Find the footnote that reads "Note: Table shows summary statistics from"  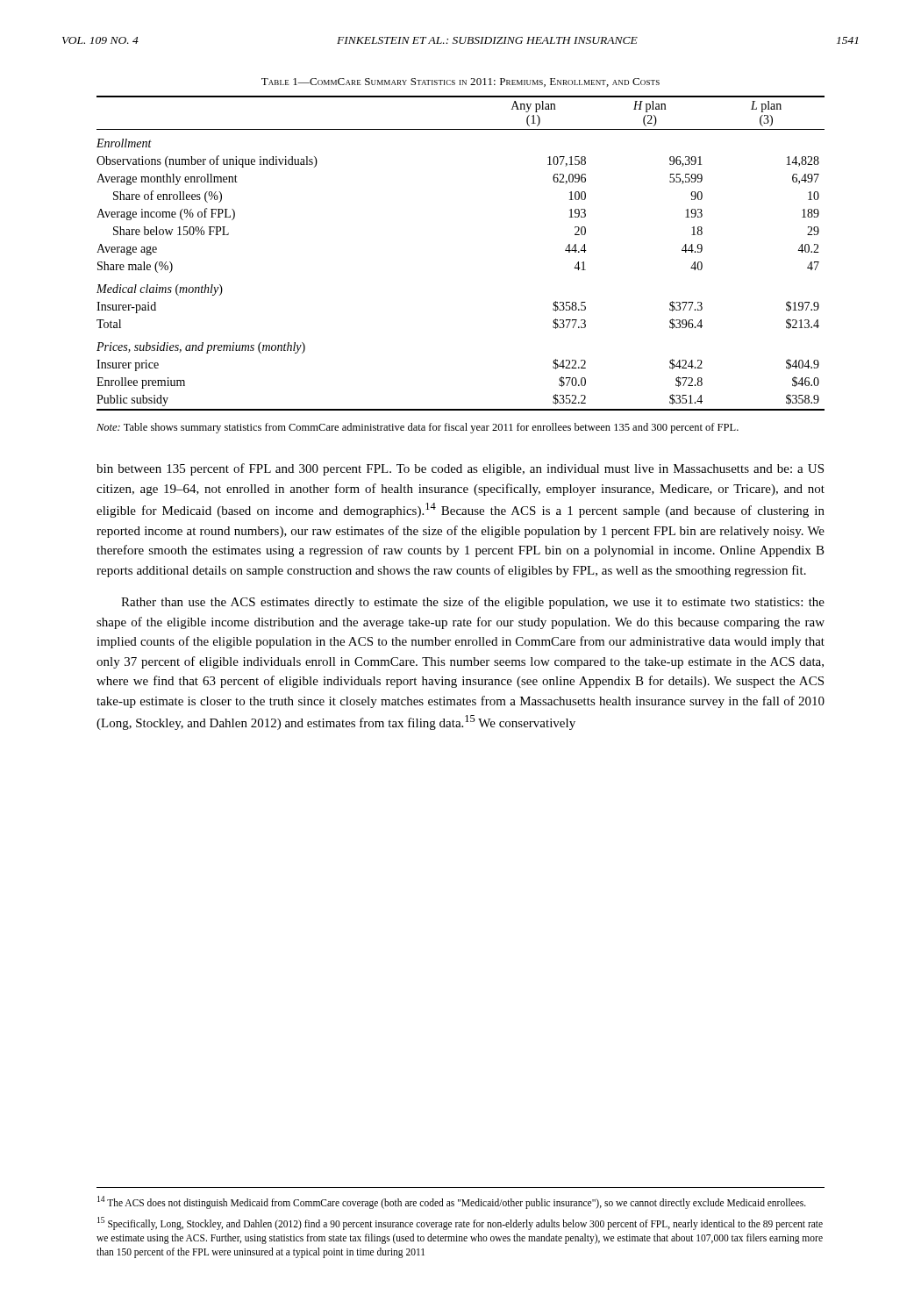[x=418, y=427]
